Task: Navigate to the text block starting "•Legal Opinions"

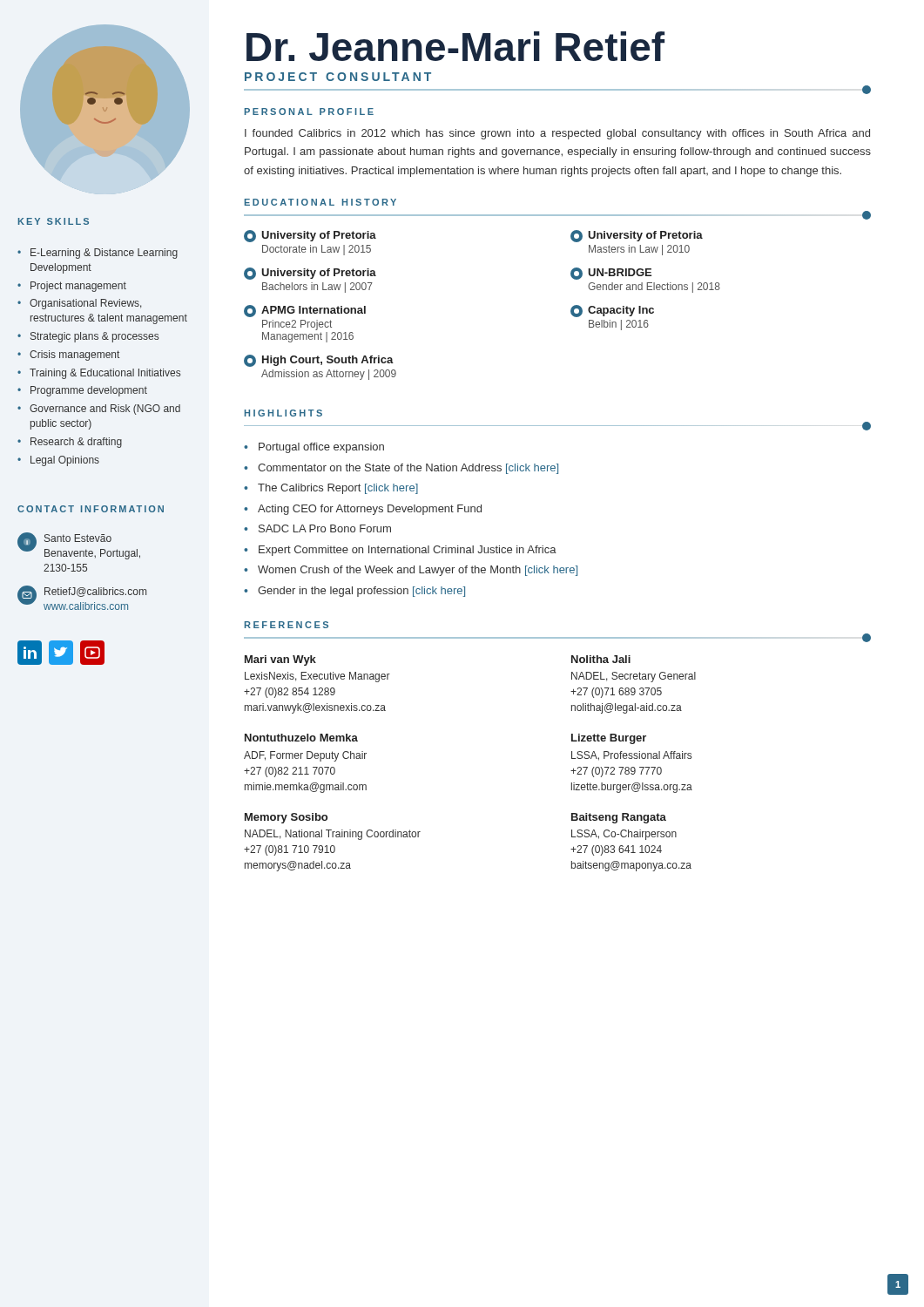Action: tap(58, 460)
